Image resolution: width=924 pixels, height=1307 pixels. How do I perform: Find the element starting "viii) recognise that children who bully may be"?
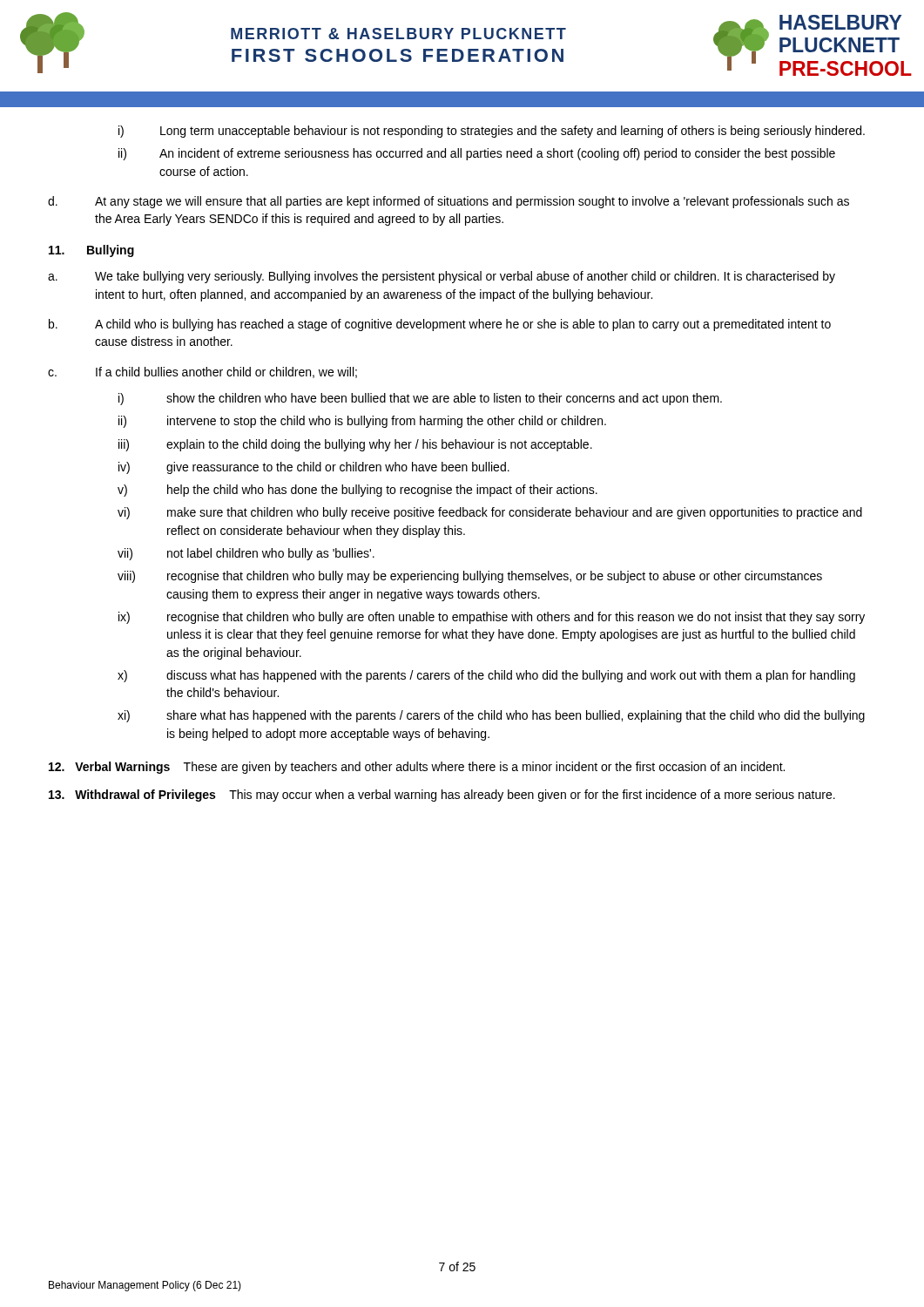point(492,585)
